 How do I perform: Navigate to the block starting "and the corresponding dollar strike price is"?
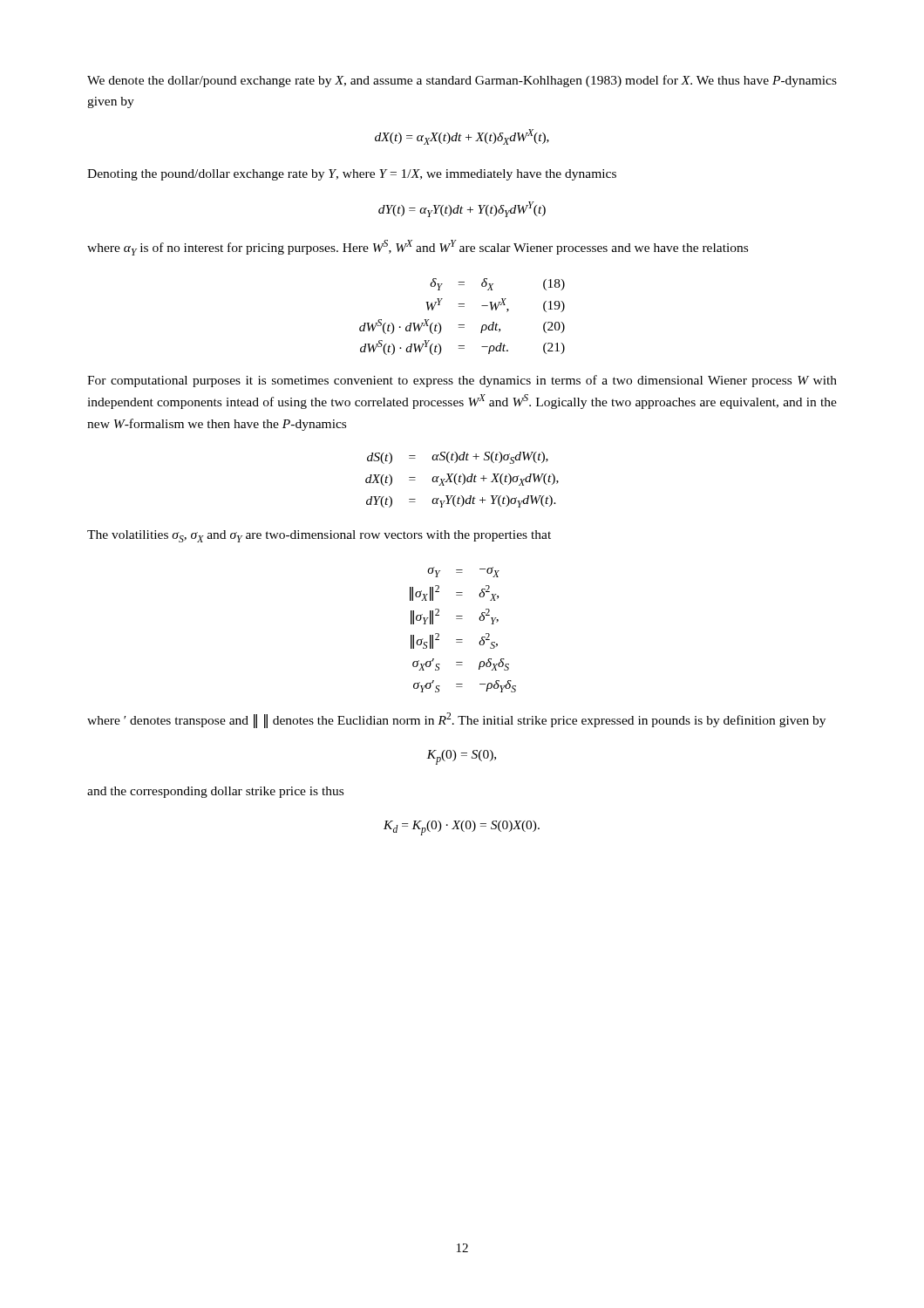215,792
